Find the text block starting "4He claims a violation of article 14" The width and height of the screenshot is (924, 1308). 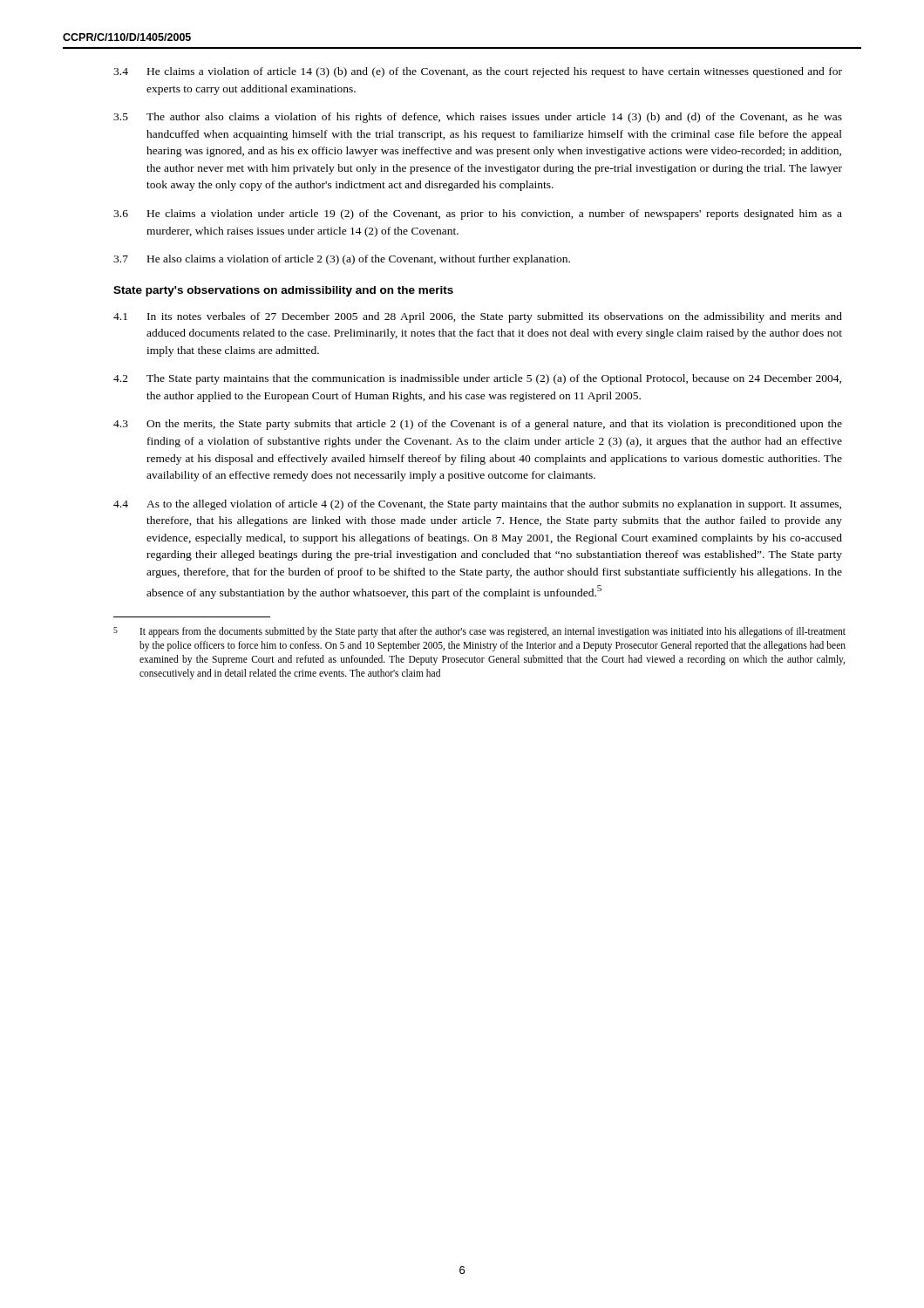tap(478, 80)
